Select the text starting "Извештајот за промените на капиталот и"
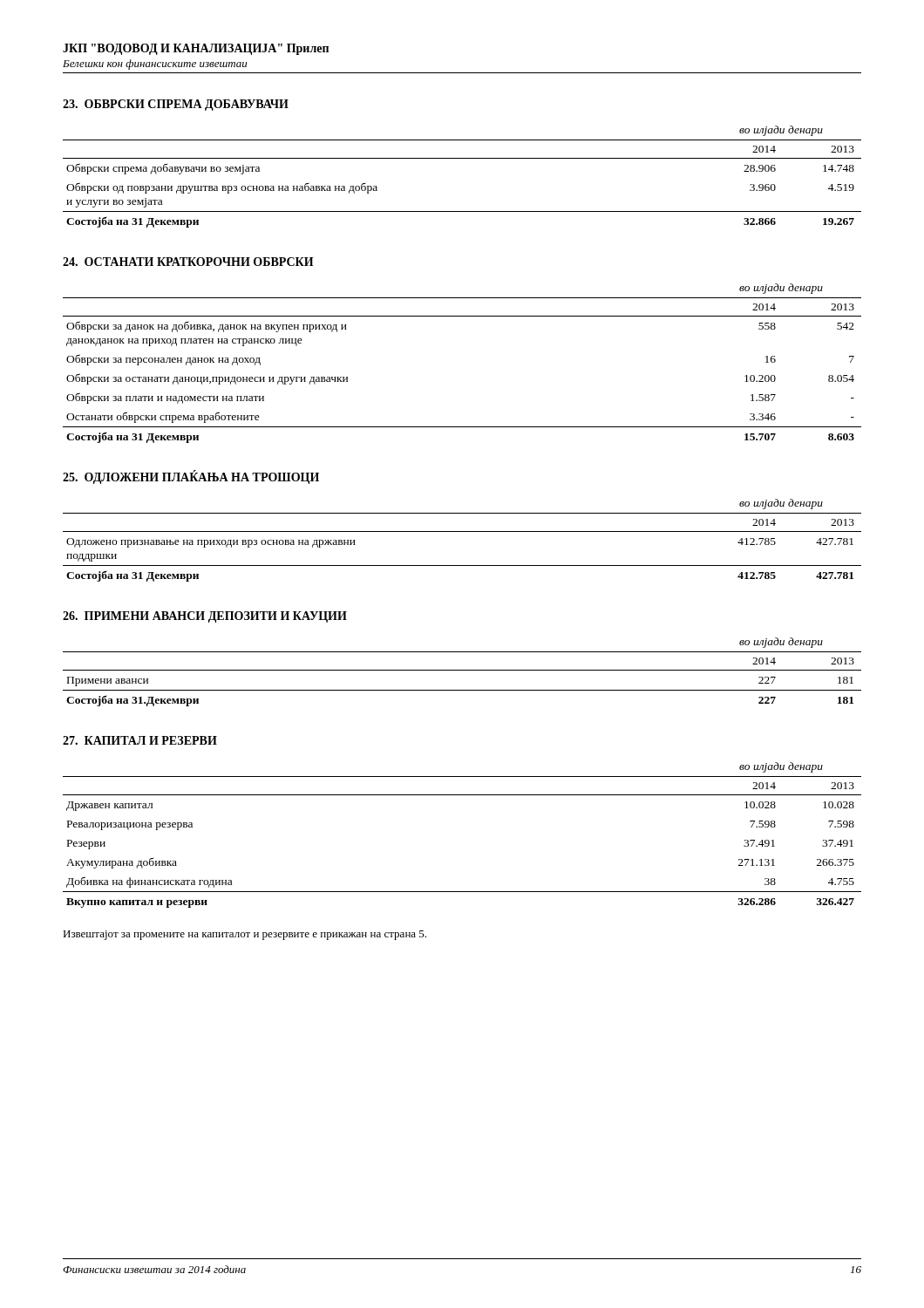 pyautogui.click(x=245, y=934)
